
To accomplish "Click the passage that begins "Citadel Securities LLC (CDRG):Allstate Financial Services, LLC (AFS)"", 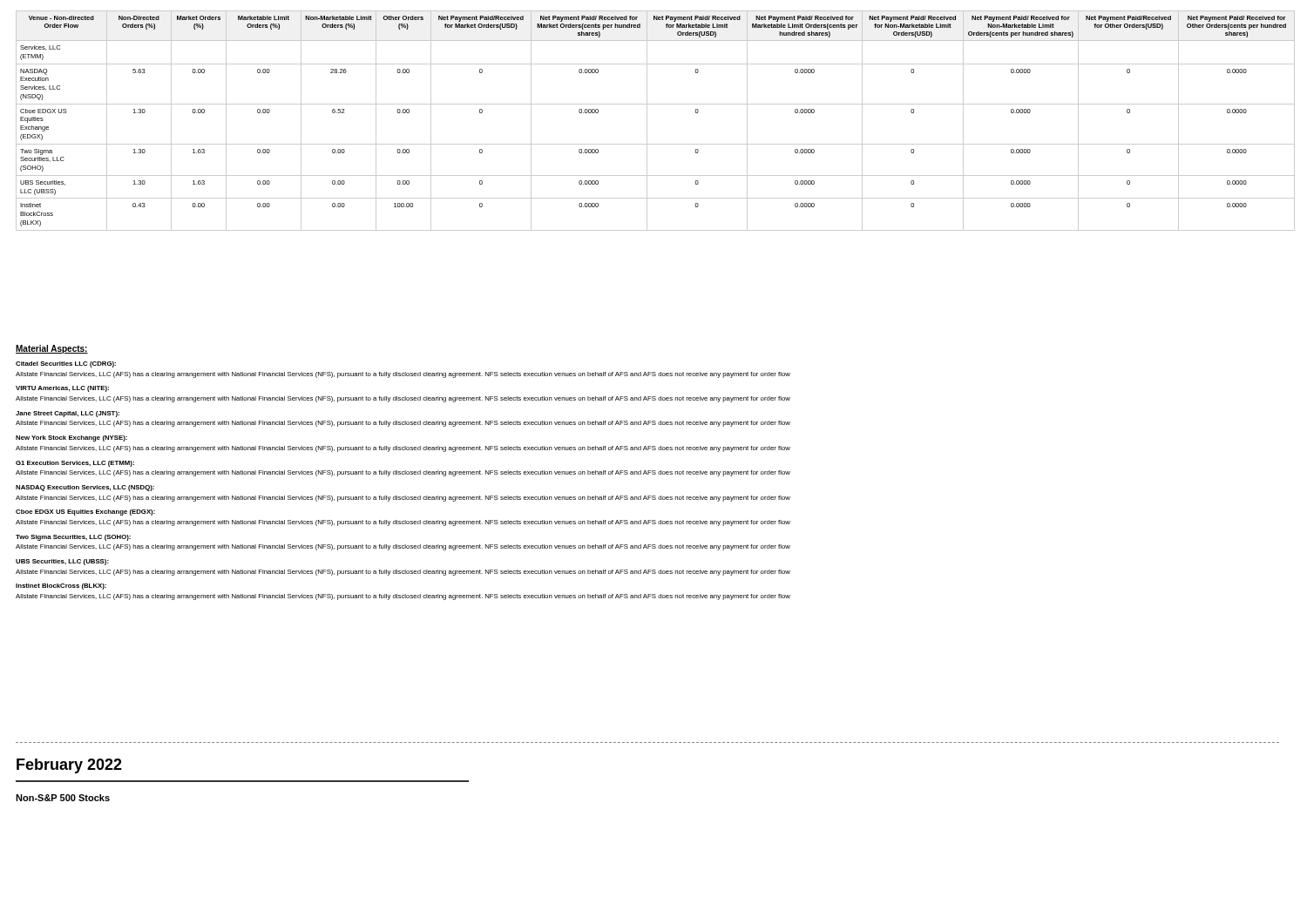I will [x=652, y=480].
